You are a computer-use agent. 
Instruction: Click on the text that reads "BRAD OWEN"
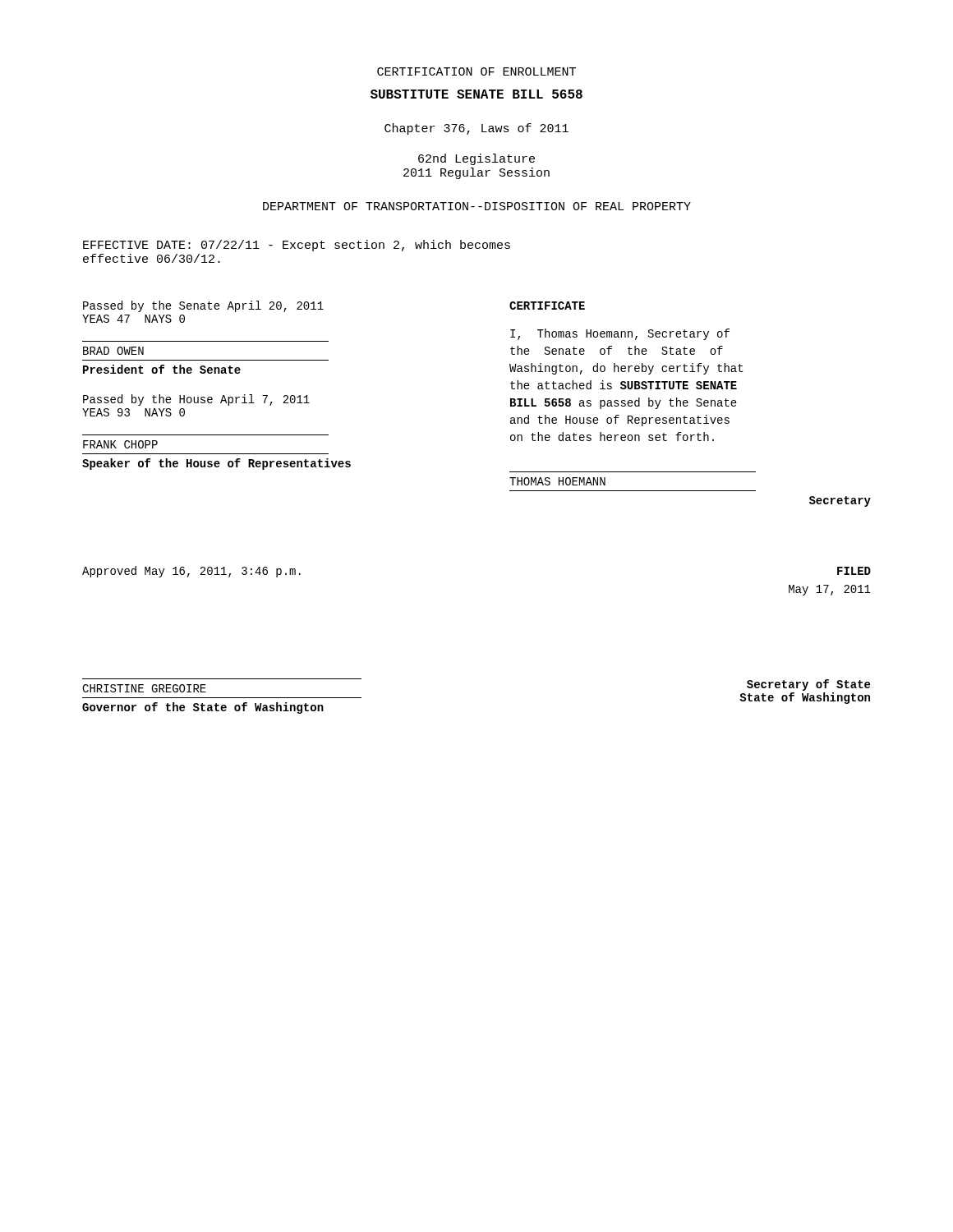[113, 352]
